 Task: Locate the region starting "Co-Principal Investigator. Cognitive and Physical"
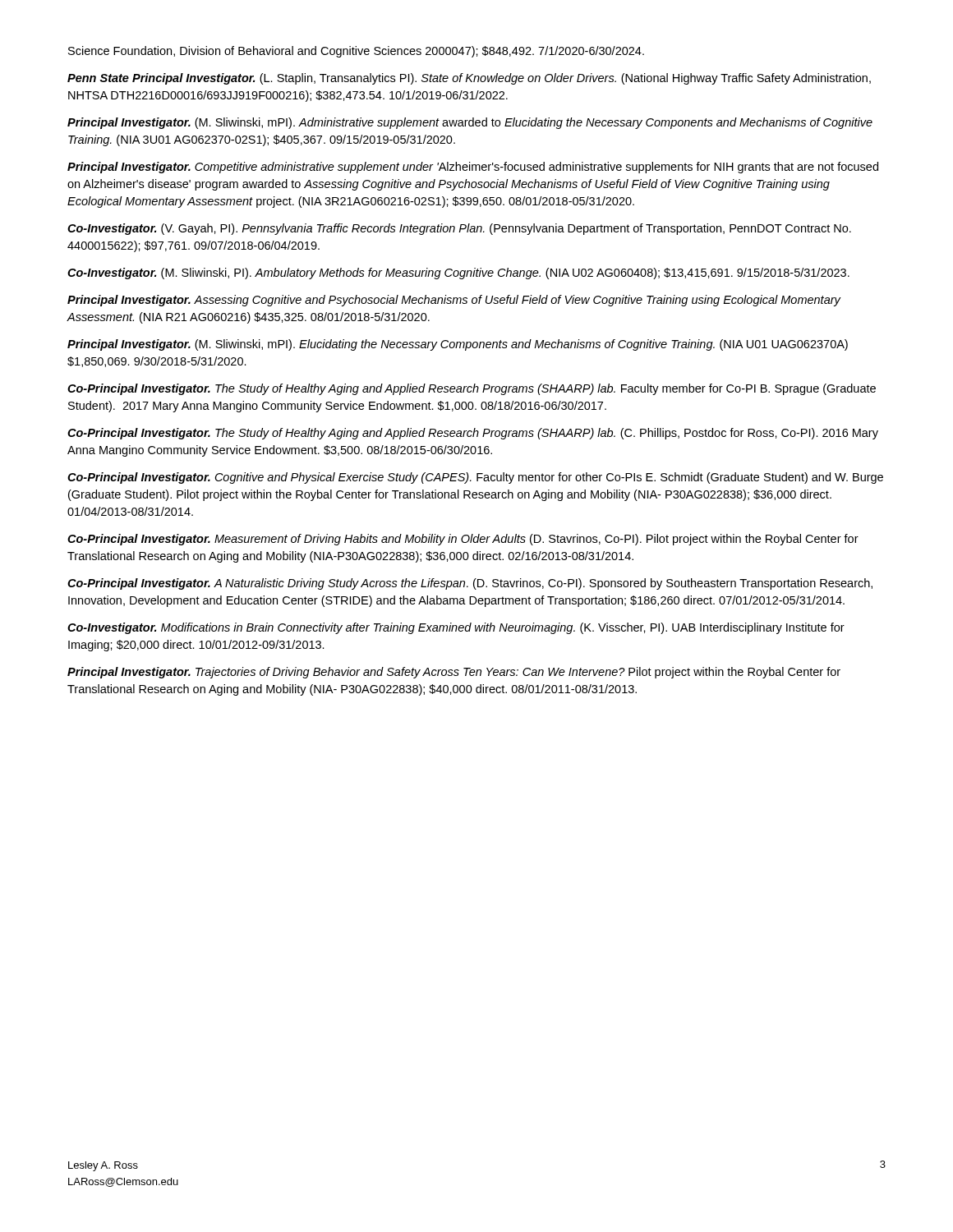click(x=476, y=495)
